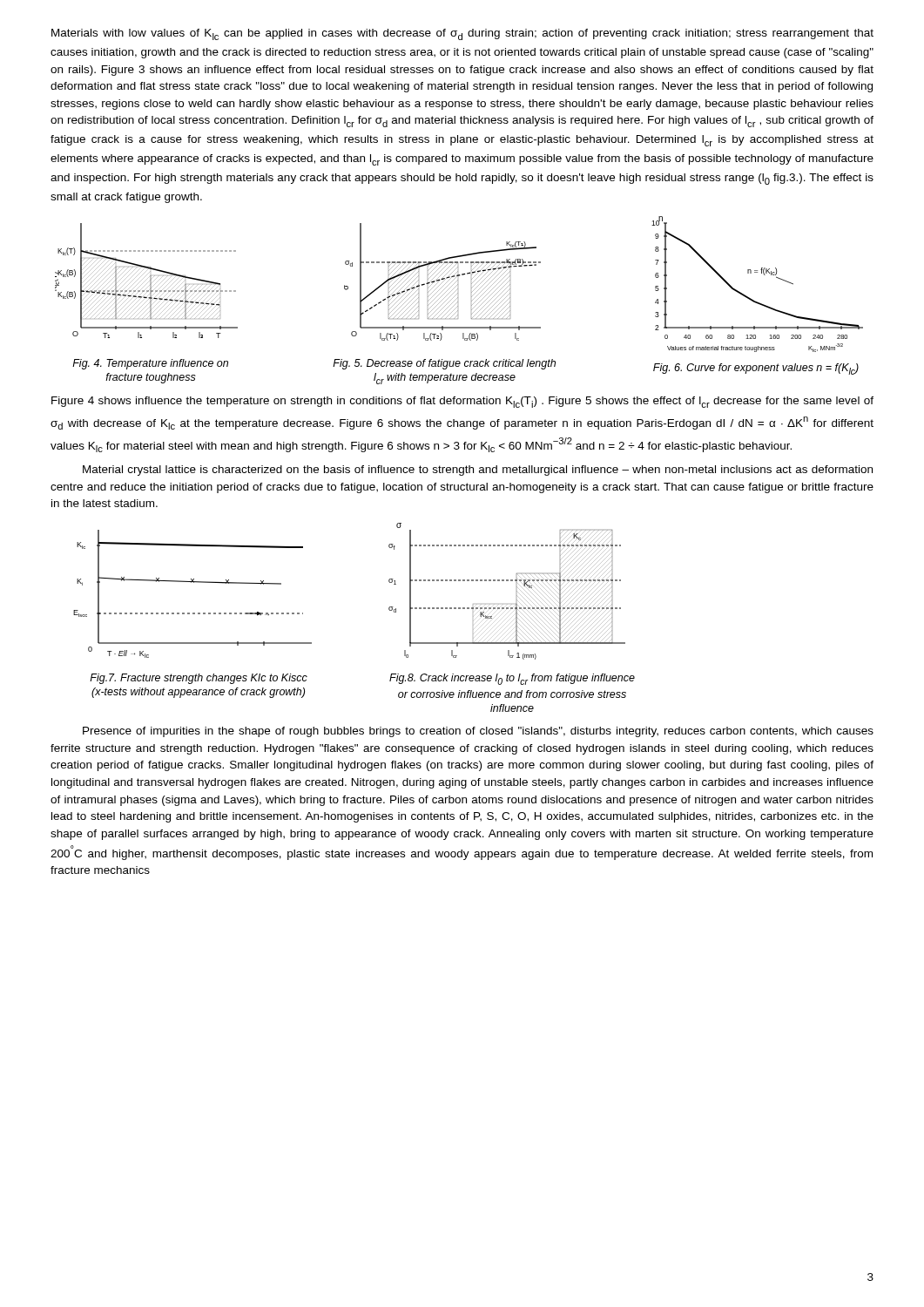924x1307 pixels.
Task: Click on the text block starting "Presence of impurities in the shape of"
Action: click(x=462, y=801)
